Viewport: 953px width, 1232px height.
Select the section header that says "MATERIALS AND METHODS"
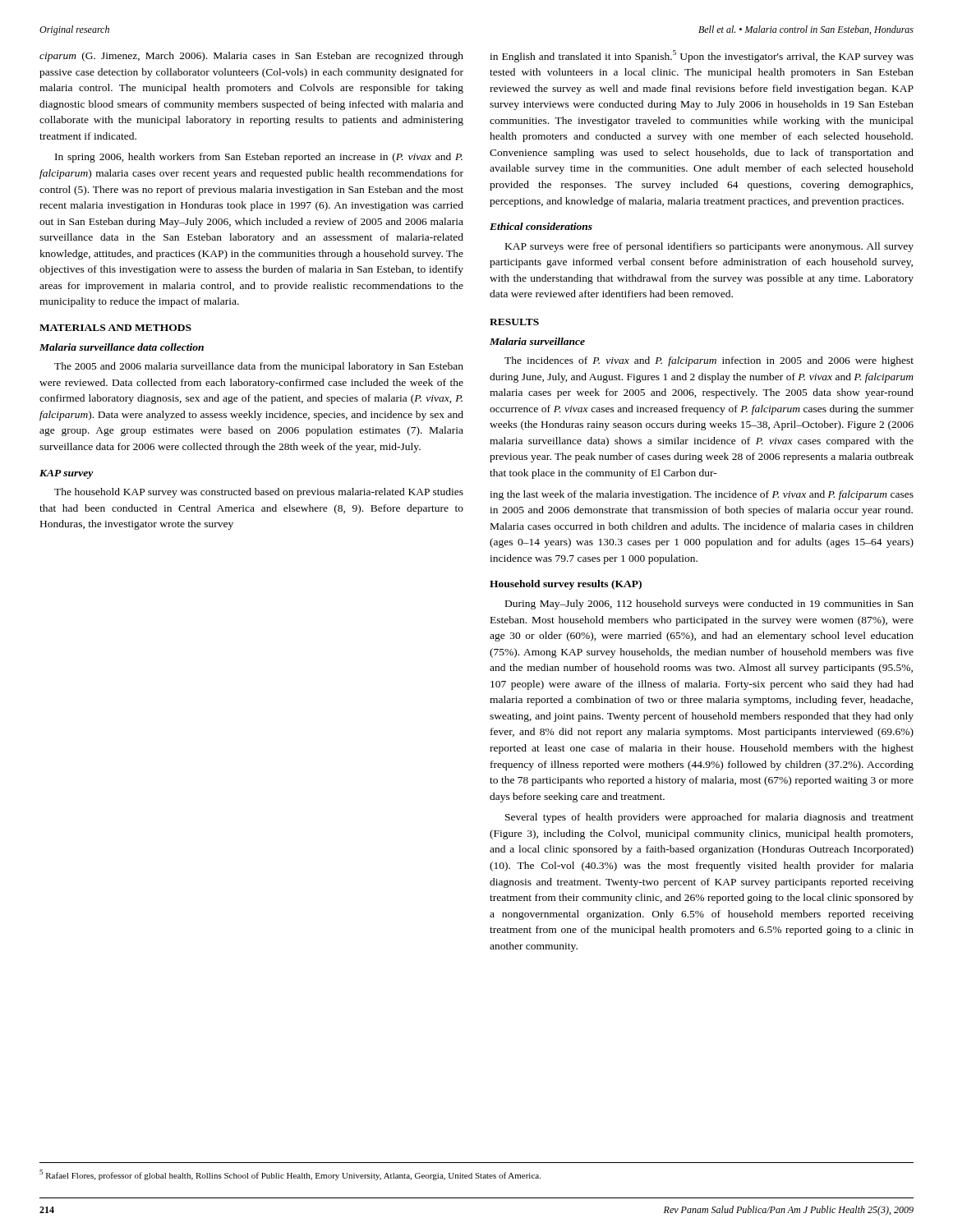[115, 328]
